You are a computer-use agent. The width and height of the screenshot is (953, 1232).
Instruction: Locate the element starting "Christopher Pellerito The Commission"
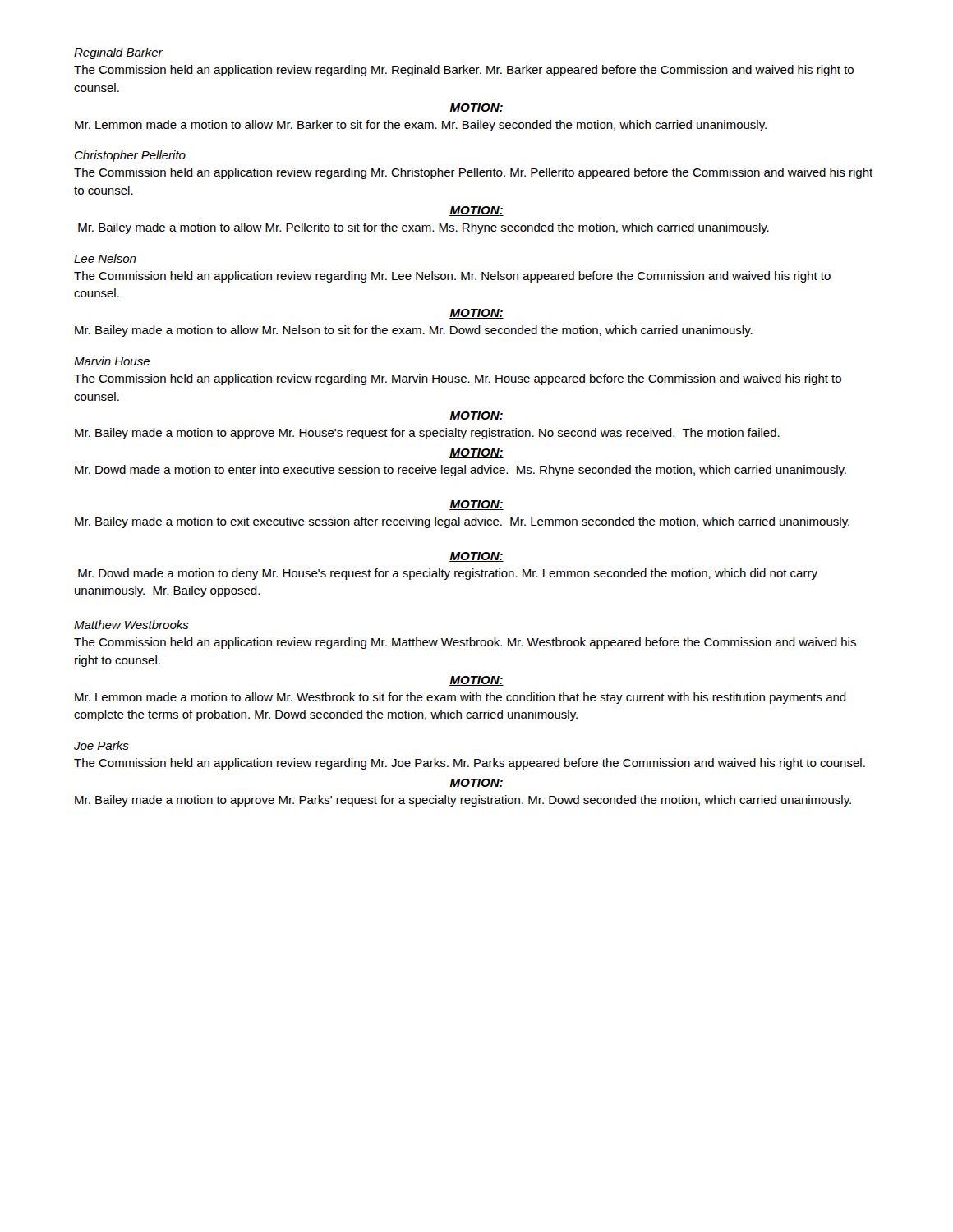coord(130,156)
